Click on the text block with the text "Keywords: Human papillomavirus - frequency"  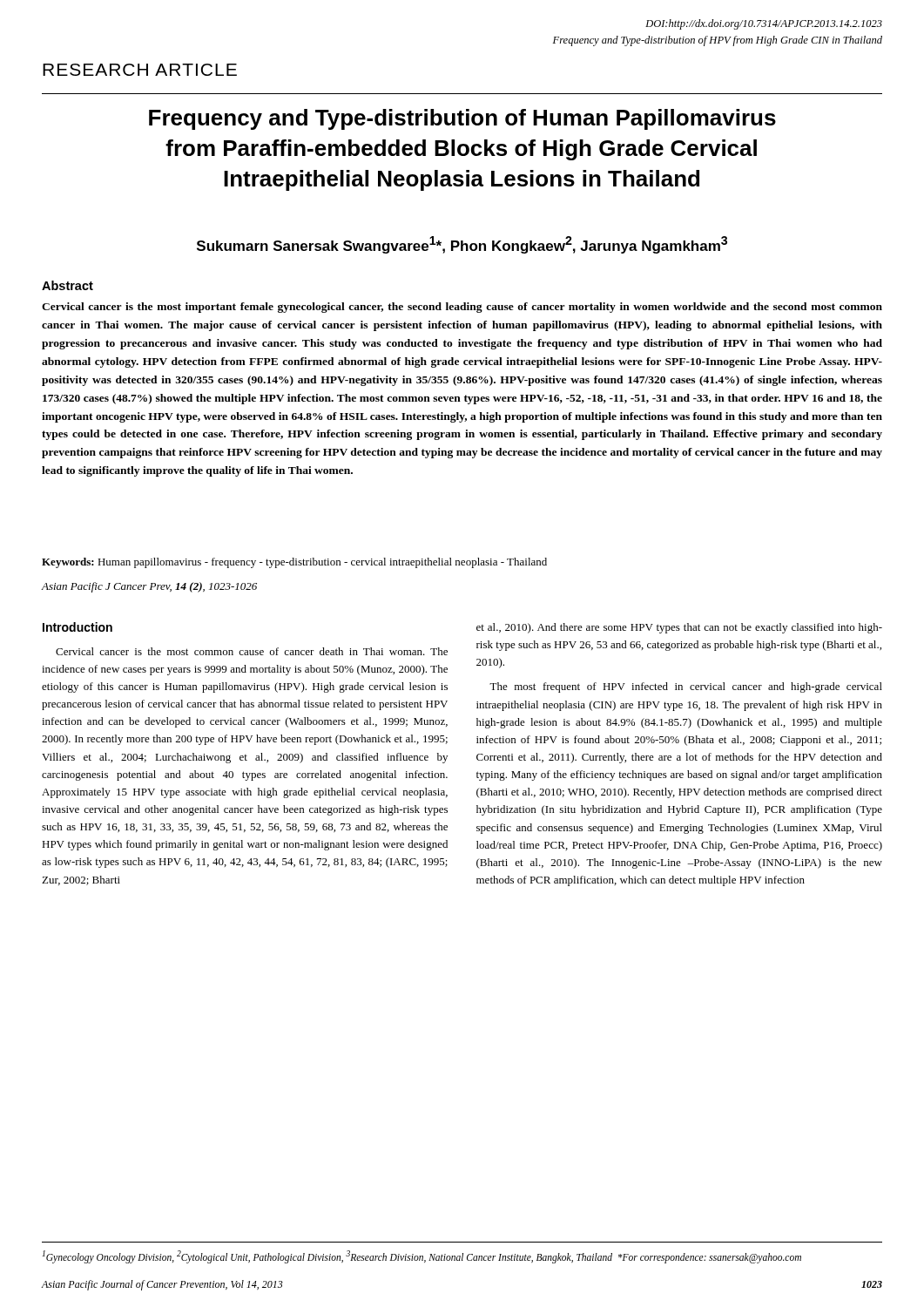point(294,562)
